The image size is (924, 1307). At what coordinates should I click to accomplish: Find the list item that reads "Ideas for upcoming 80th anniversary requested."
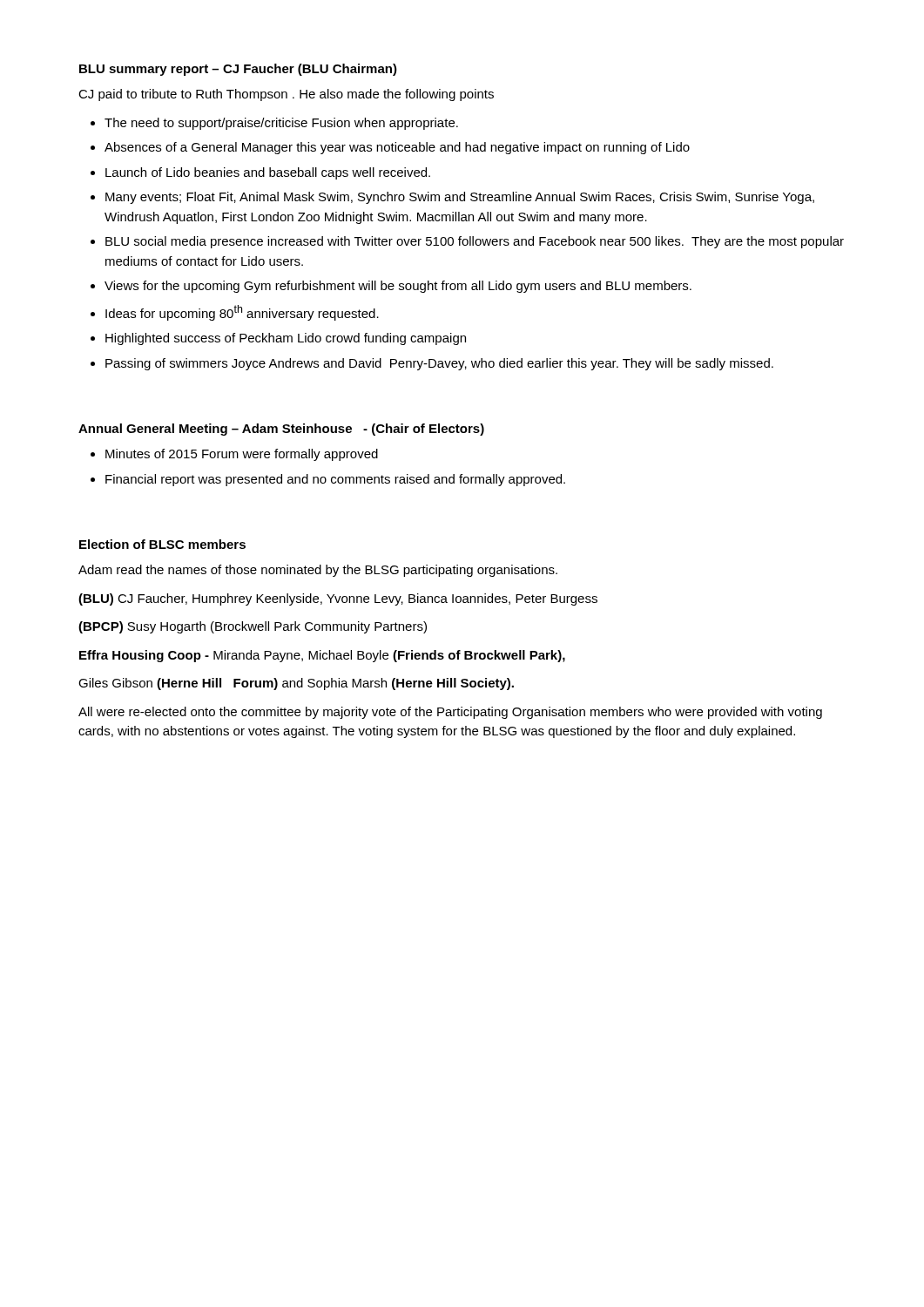[x=242, y=312]
